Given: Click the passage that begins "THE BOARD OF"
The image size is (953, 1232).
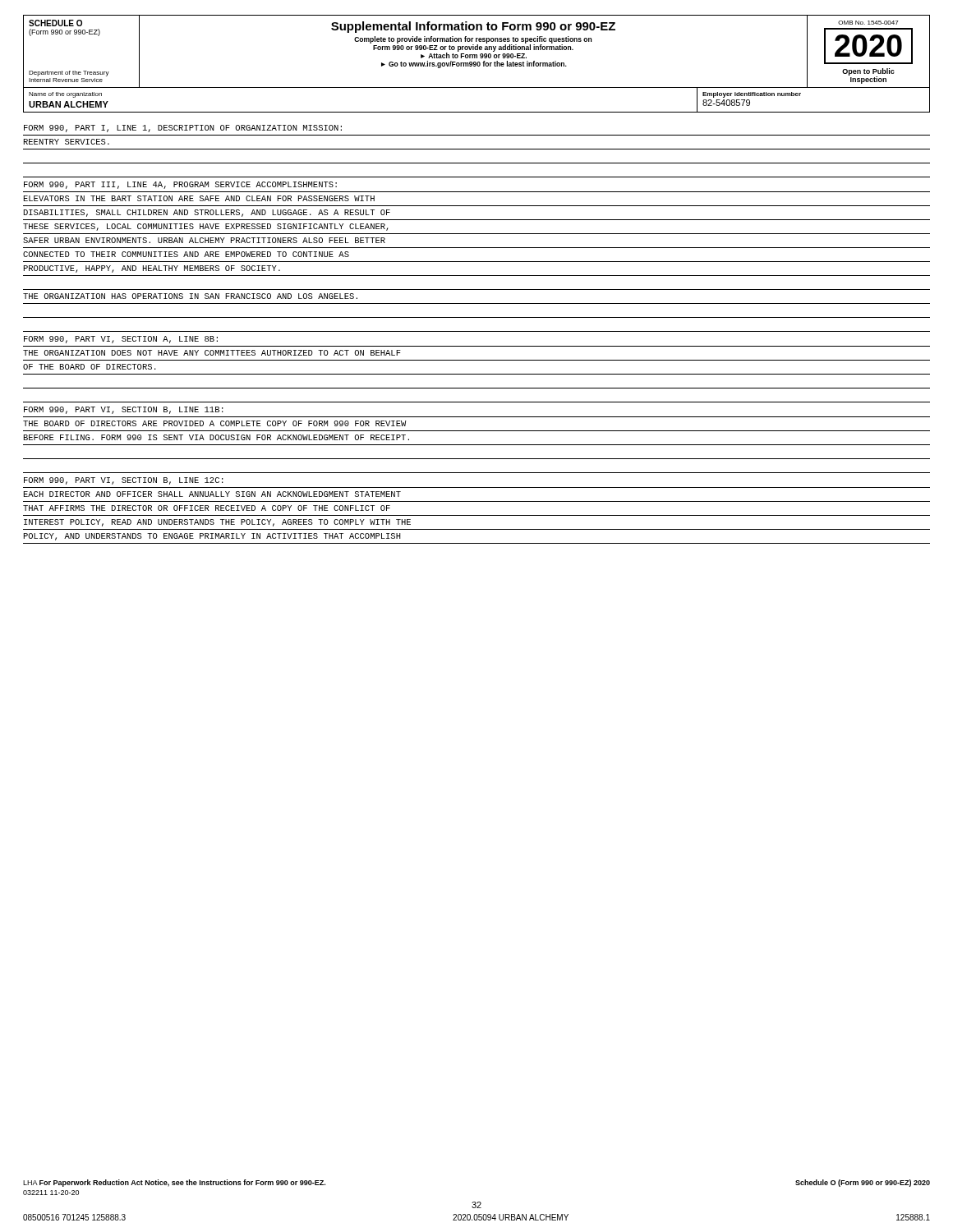Looking at the screenshot, I should [215, 424].
